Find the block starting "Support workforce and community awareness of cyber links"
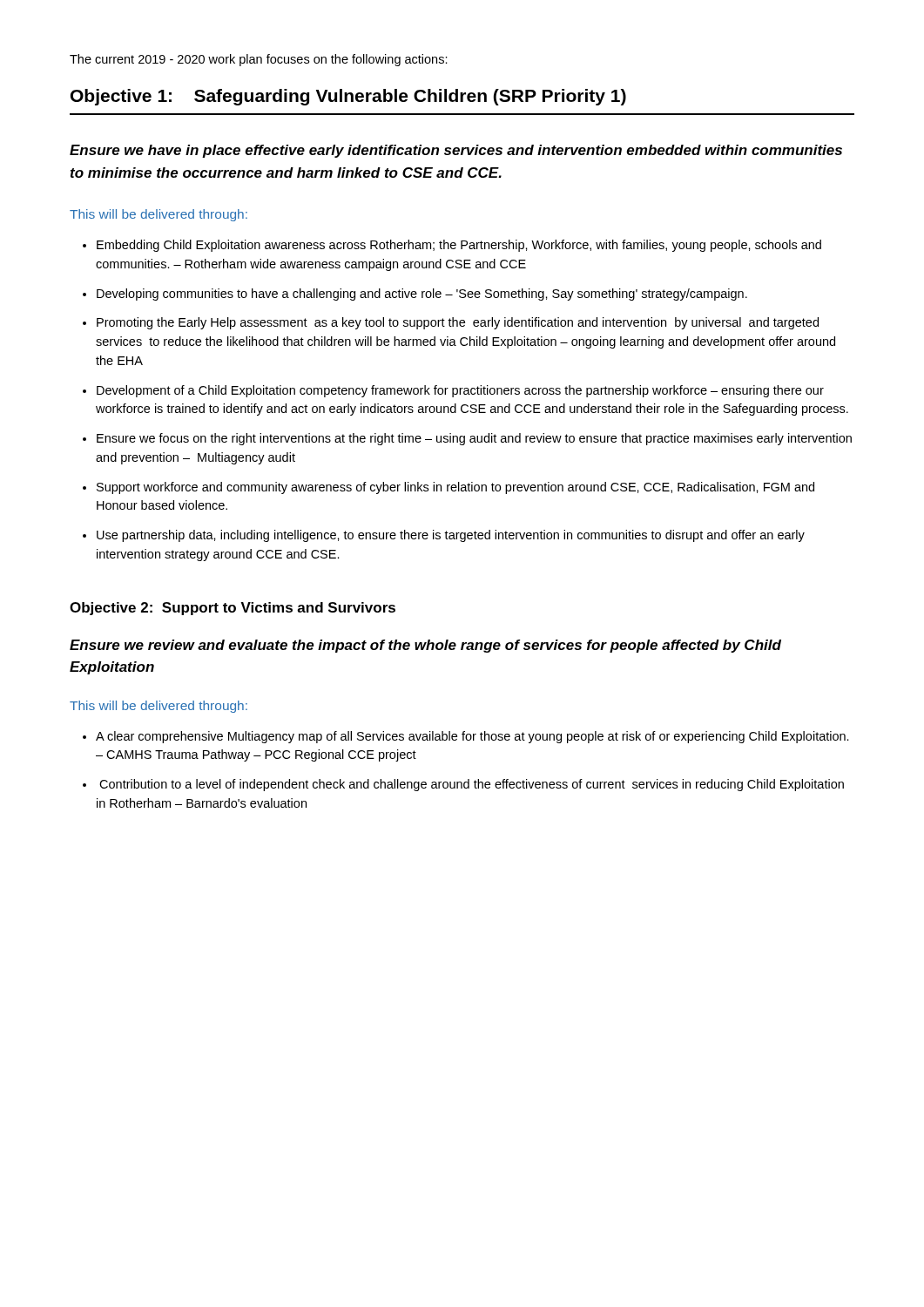924x1307 pixels. pyautogui.click(x=462, y=497)
